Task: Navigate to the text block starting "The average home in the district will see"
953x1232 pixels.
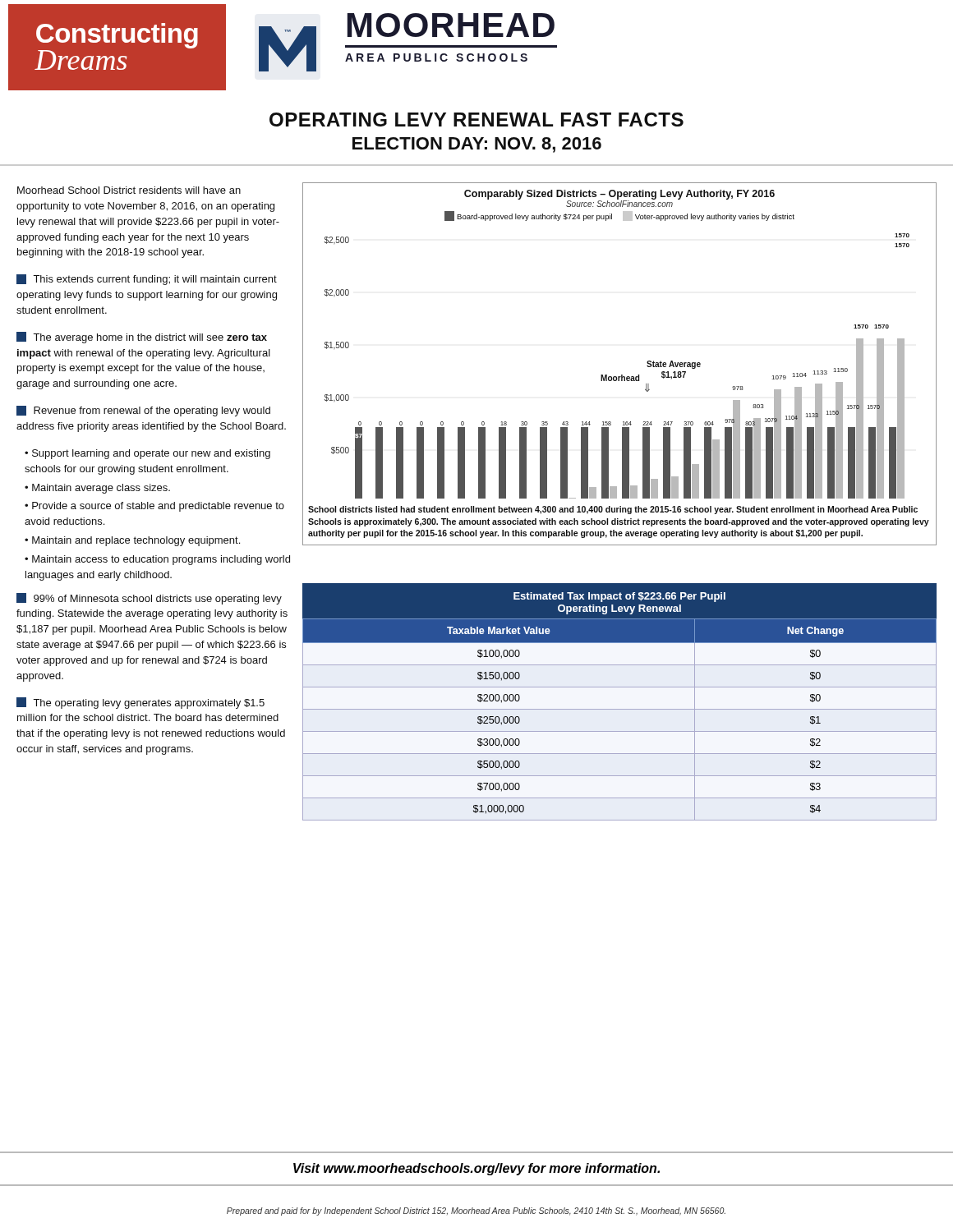Action: click(x=143, y=360)
